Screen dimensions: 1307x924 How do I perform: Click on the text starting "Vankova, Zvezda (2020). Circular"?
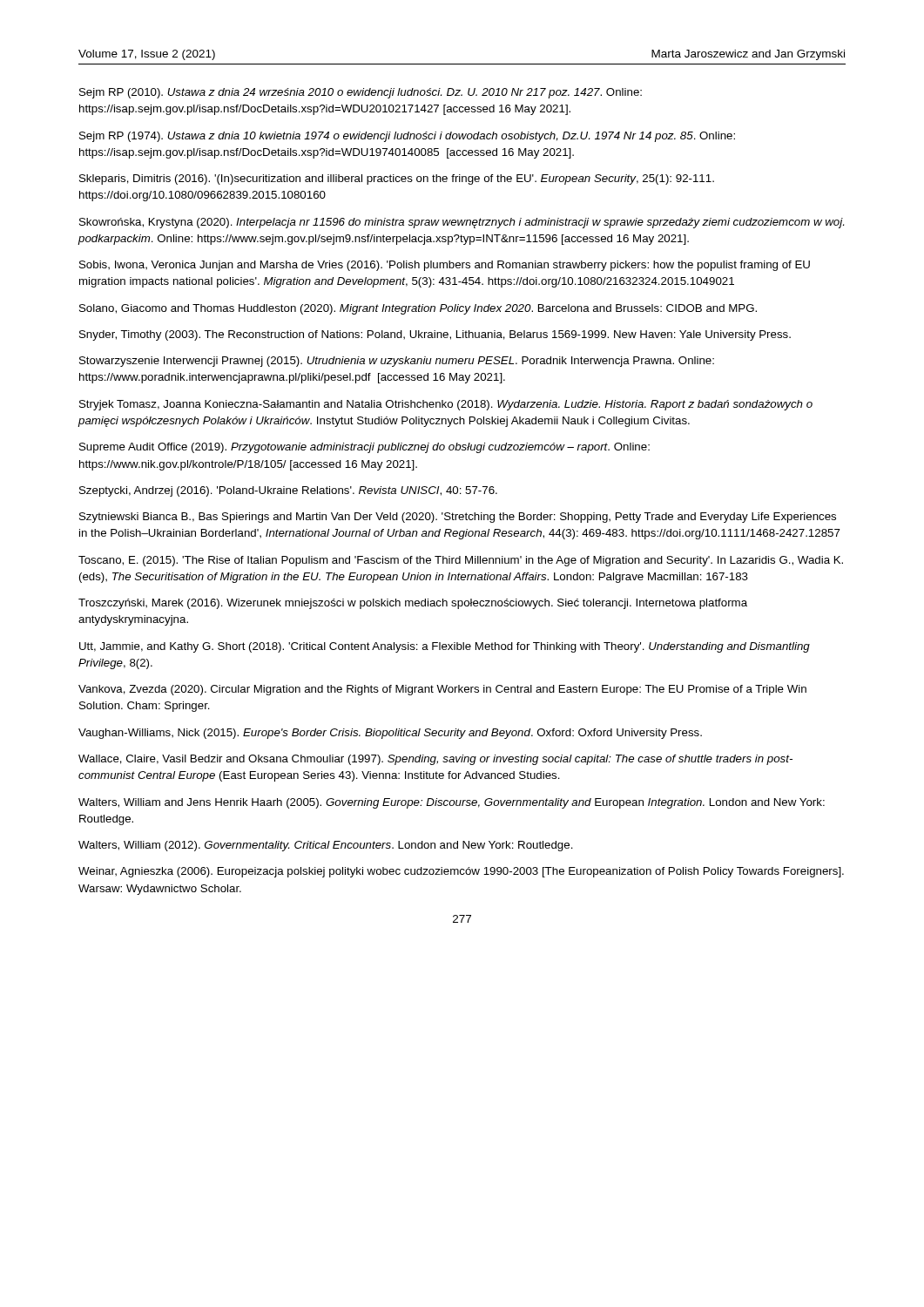(x=443, y=697)
